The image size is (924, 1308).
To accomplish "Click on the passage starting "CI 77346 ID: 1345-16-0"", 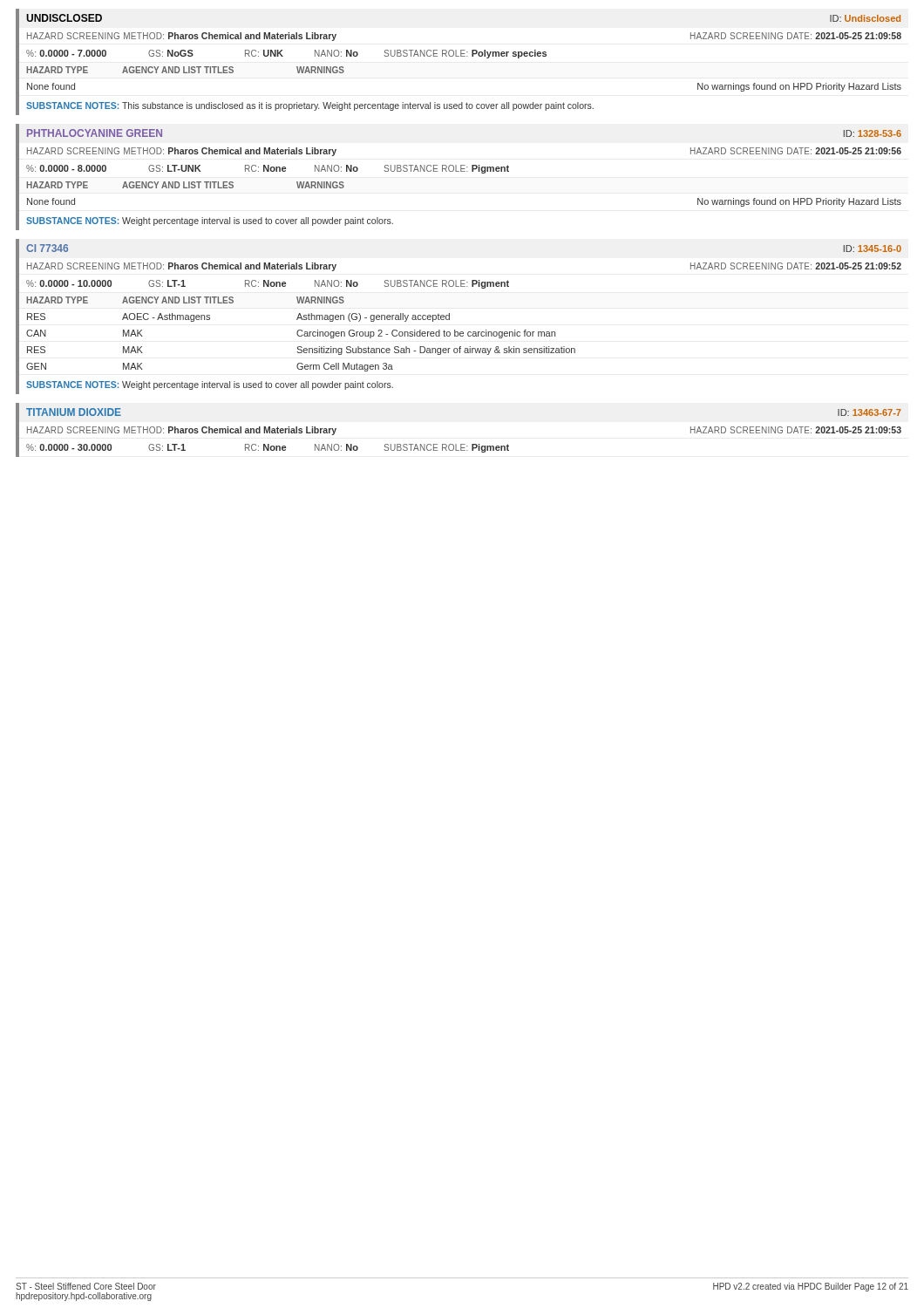I will pos(44,246).
